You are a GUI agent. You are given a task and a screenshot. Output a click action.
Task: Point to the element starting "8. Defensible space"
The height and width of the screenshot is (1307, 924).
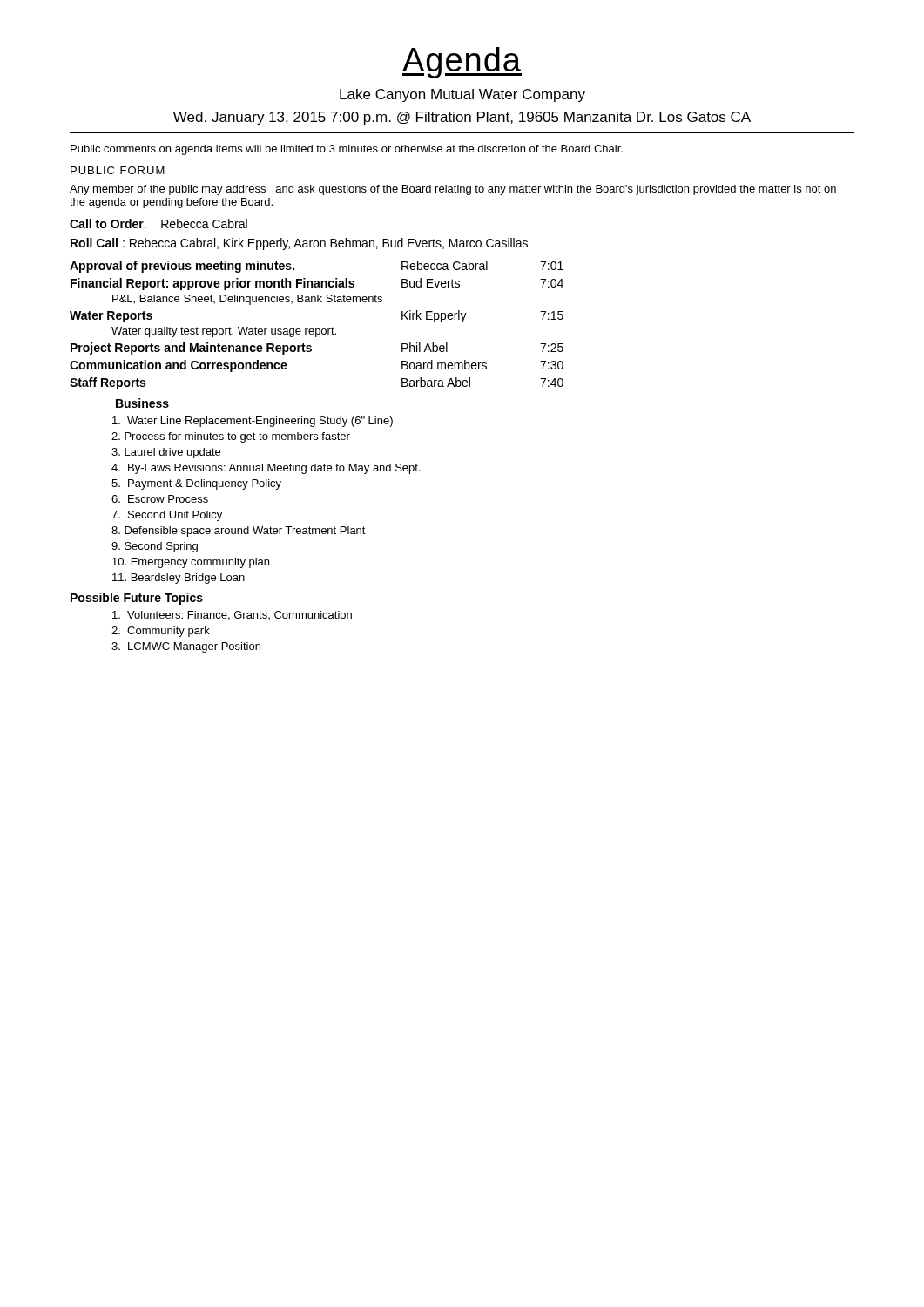(238, 530)
